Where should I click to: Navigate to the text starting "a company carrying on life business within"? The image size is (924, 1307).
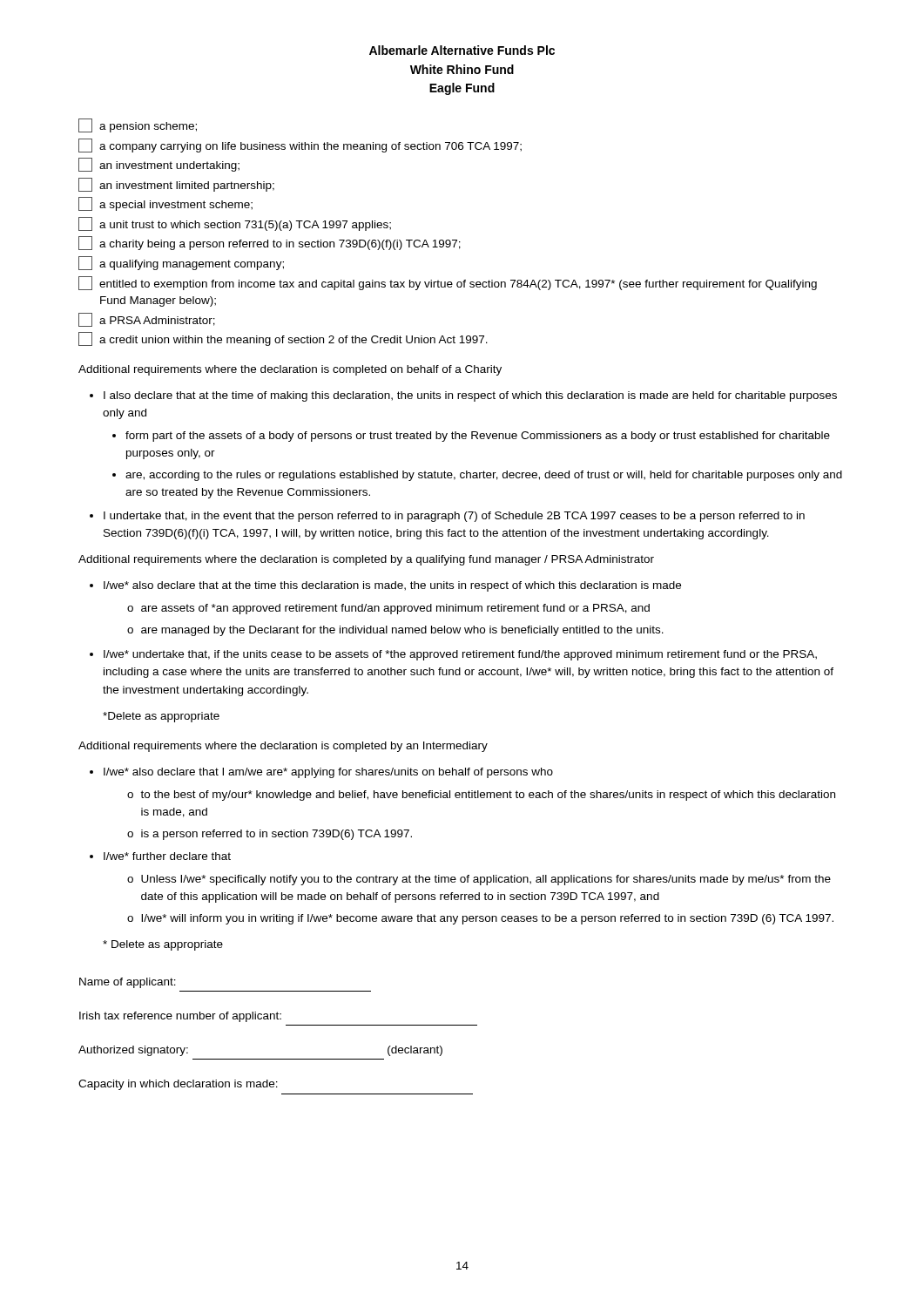click(462, 146)
